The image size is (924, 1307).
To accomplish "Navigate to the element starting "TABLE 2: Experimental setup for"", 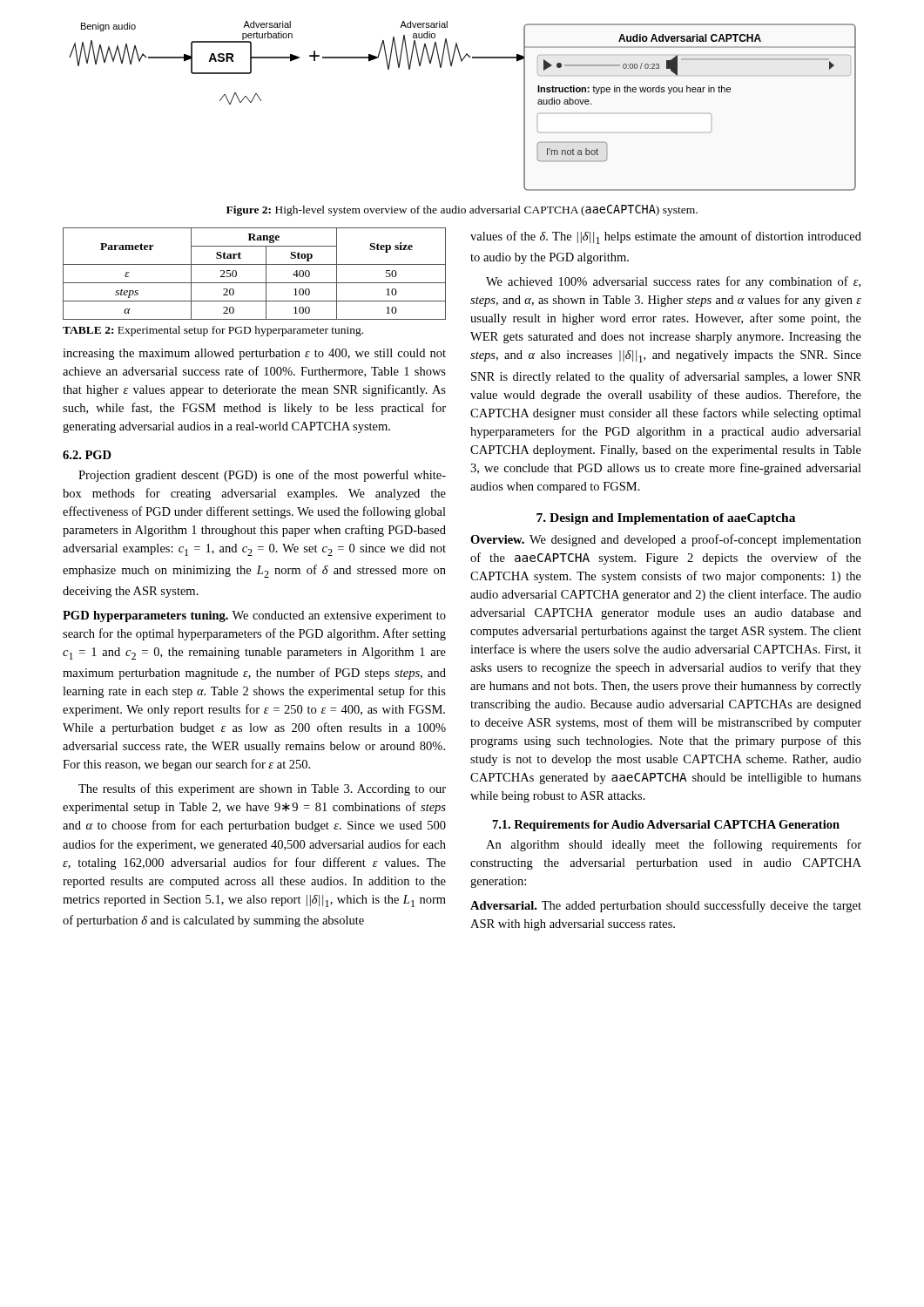I will click(213, 330).
